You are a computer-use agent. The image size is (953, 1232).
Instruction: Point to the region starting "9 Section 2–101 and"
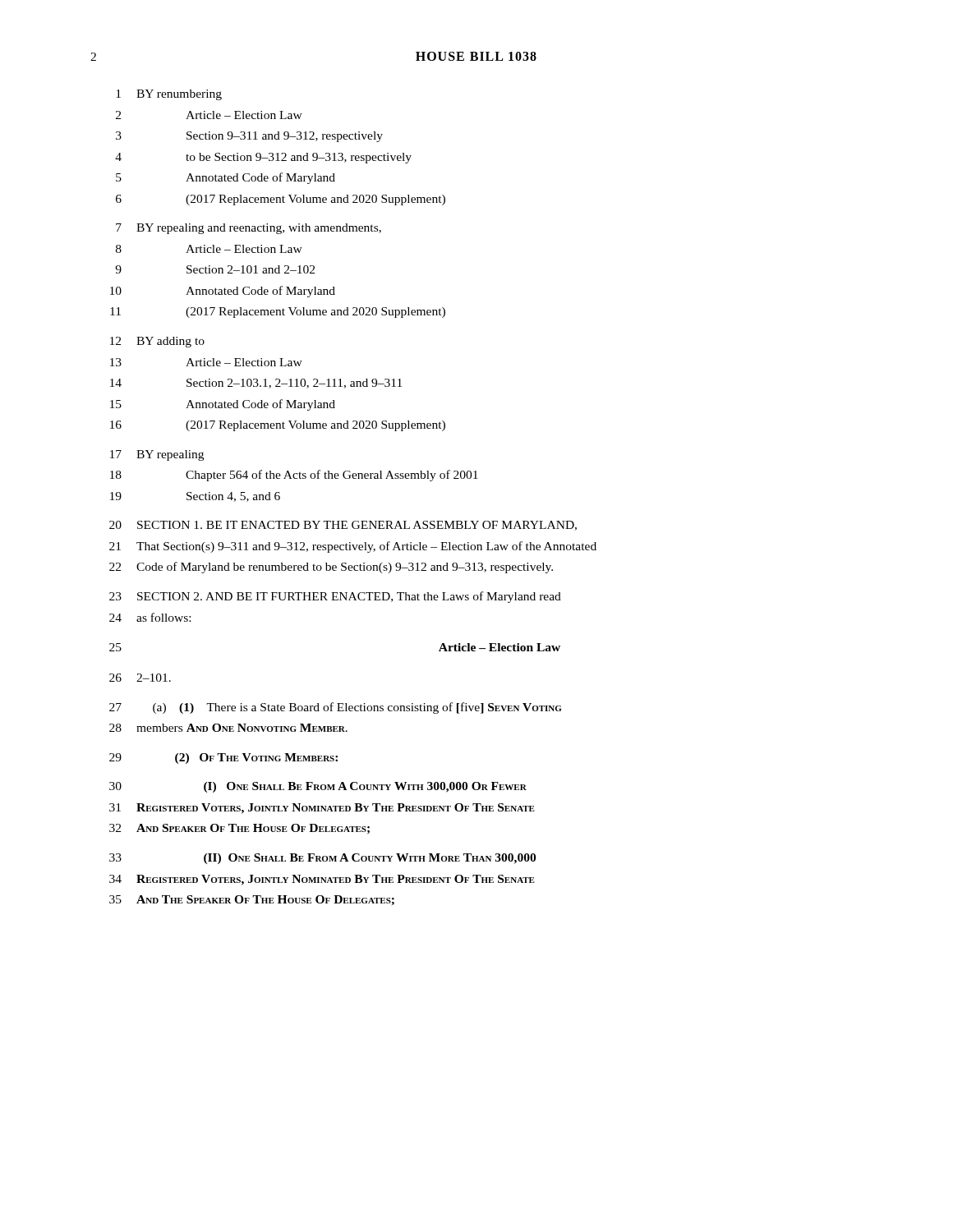203,270
